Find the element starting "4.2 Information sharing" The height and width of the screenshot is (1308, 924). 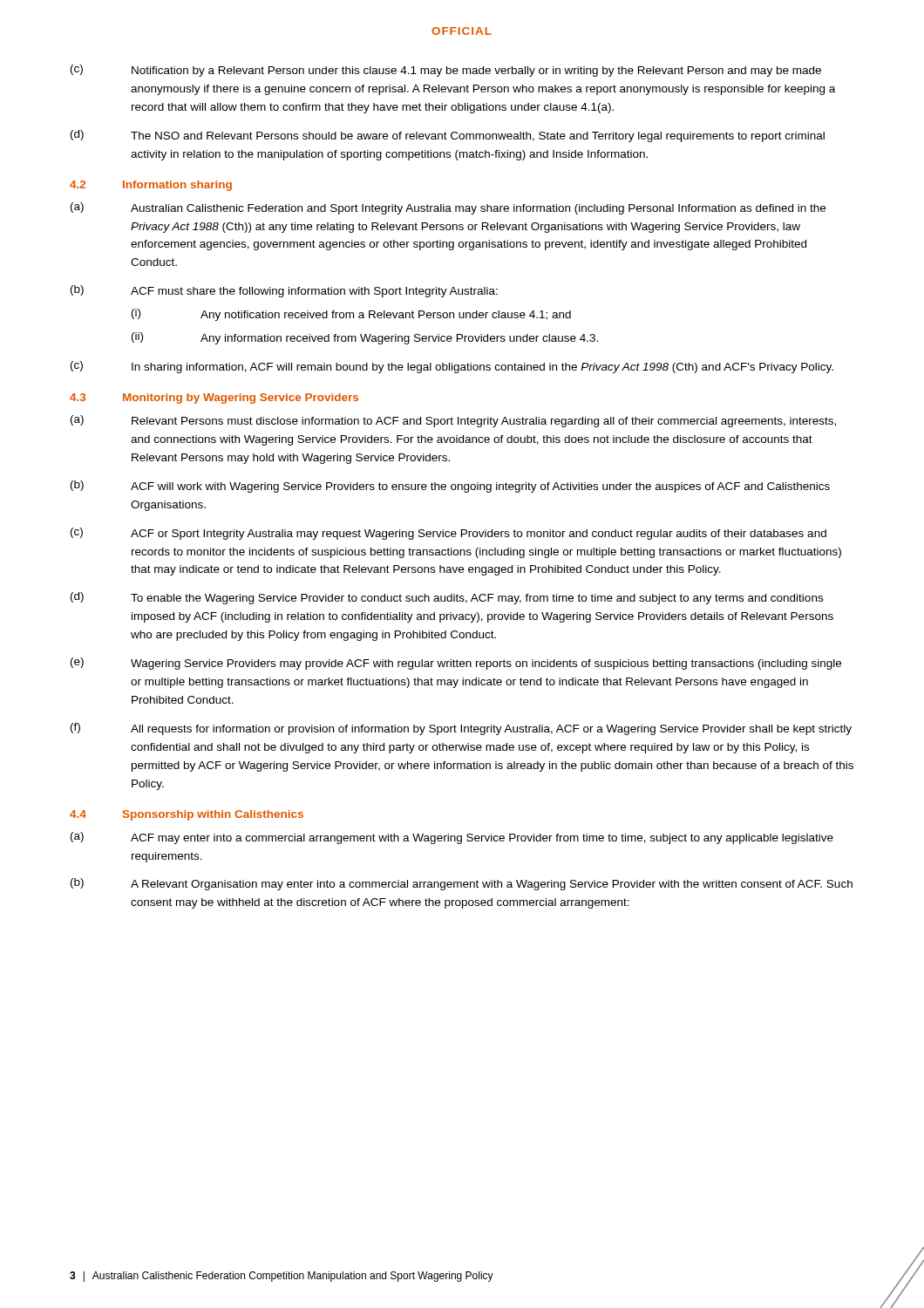[151, 186]
